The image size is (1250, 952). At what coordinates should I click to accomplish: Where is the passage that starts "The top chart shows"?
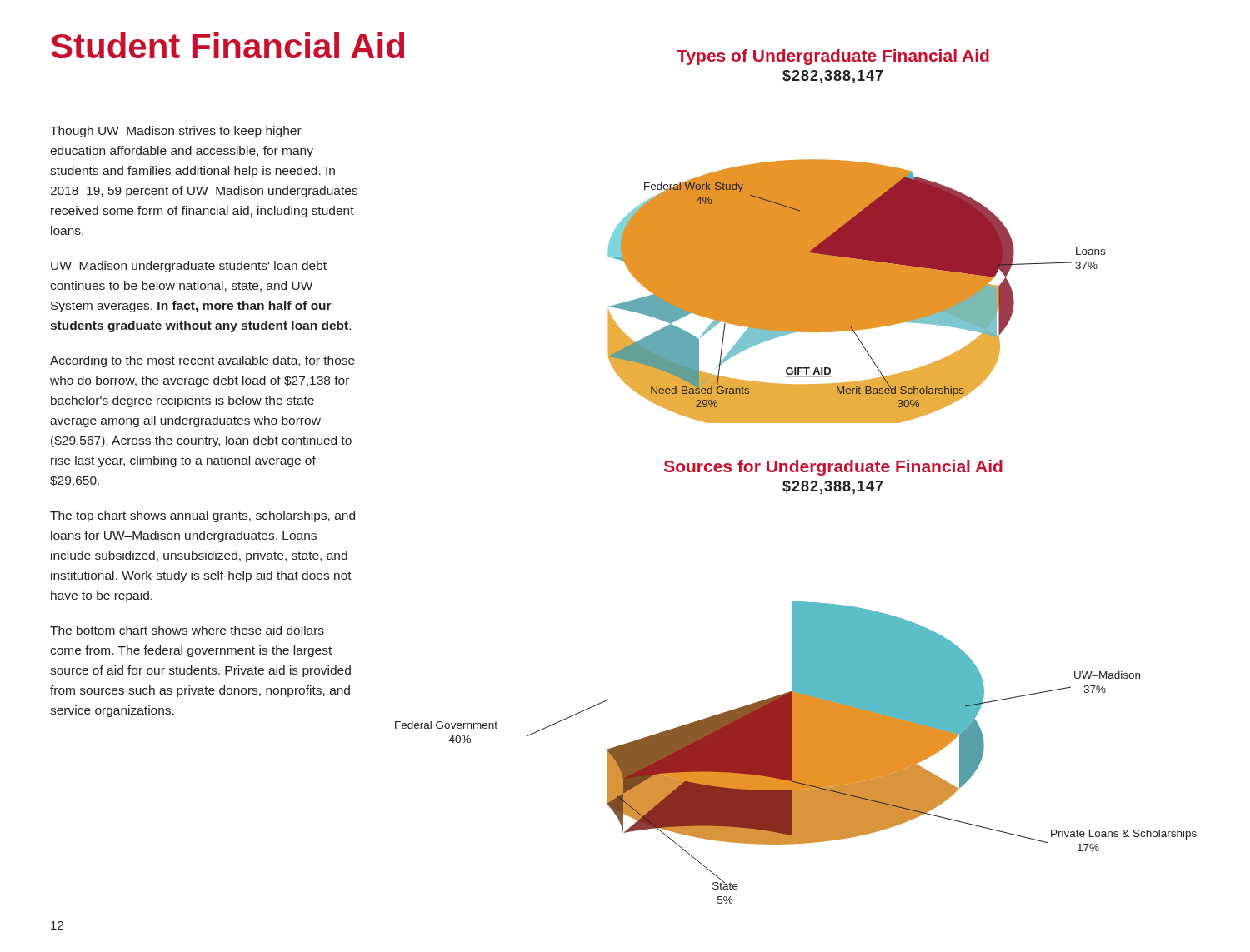203,555
